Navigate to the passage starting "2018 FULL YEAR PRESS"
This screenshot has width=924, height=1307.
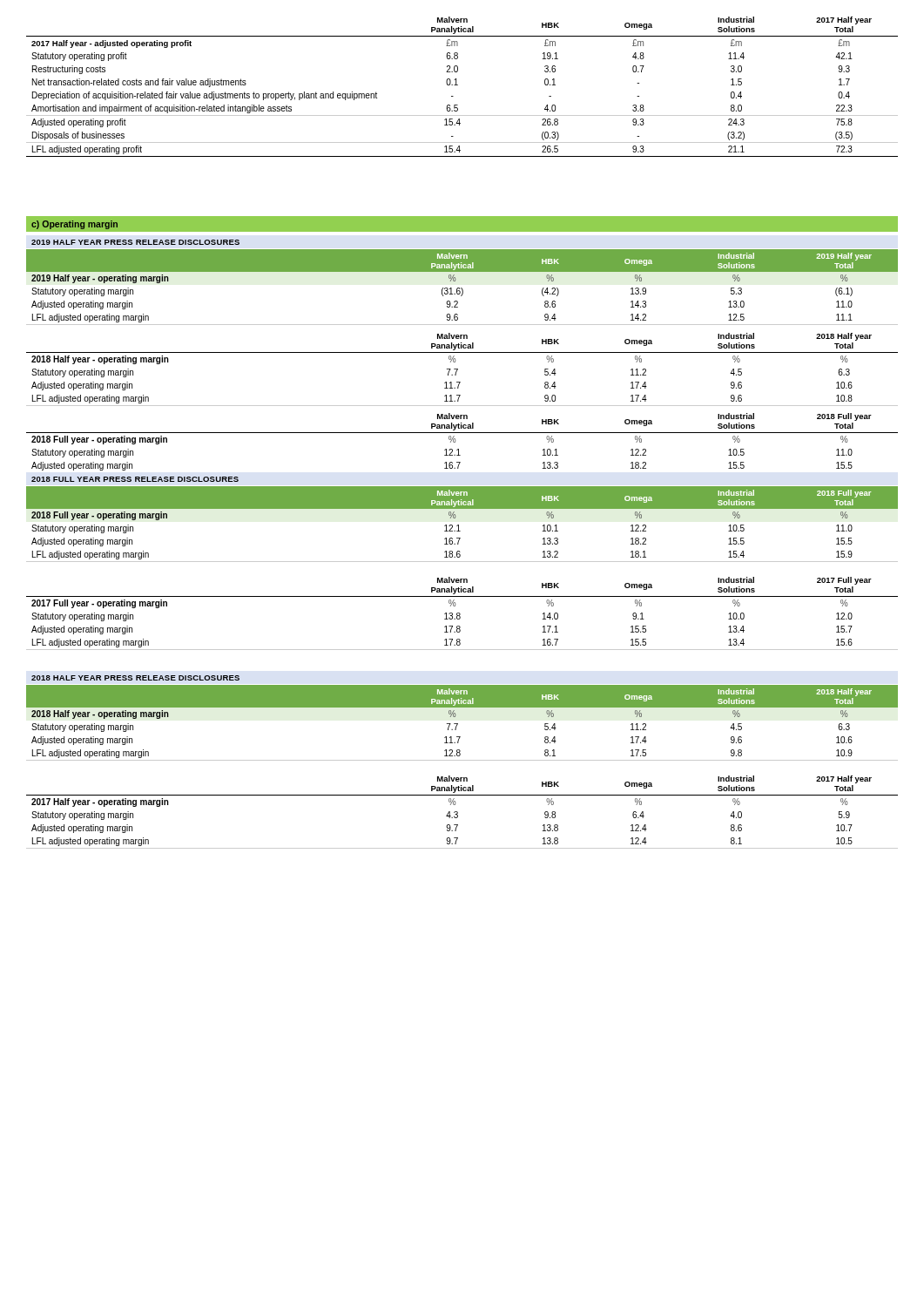point(135,479)
